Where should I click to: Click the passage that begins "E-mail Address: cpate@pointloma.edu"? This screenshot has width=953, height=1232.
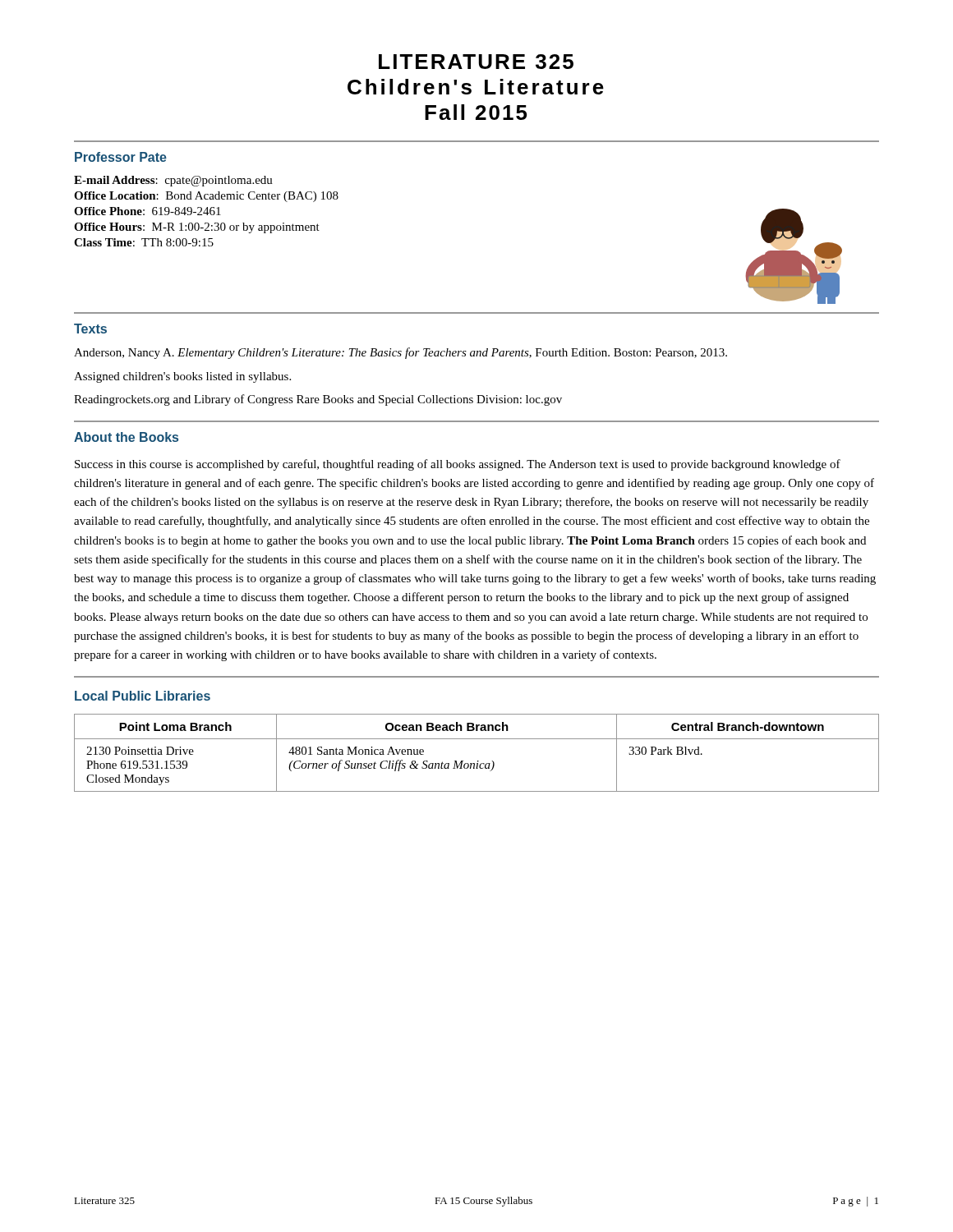[x=173, y=181]
